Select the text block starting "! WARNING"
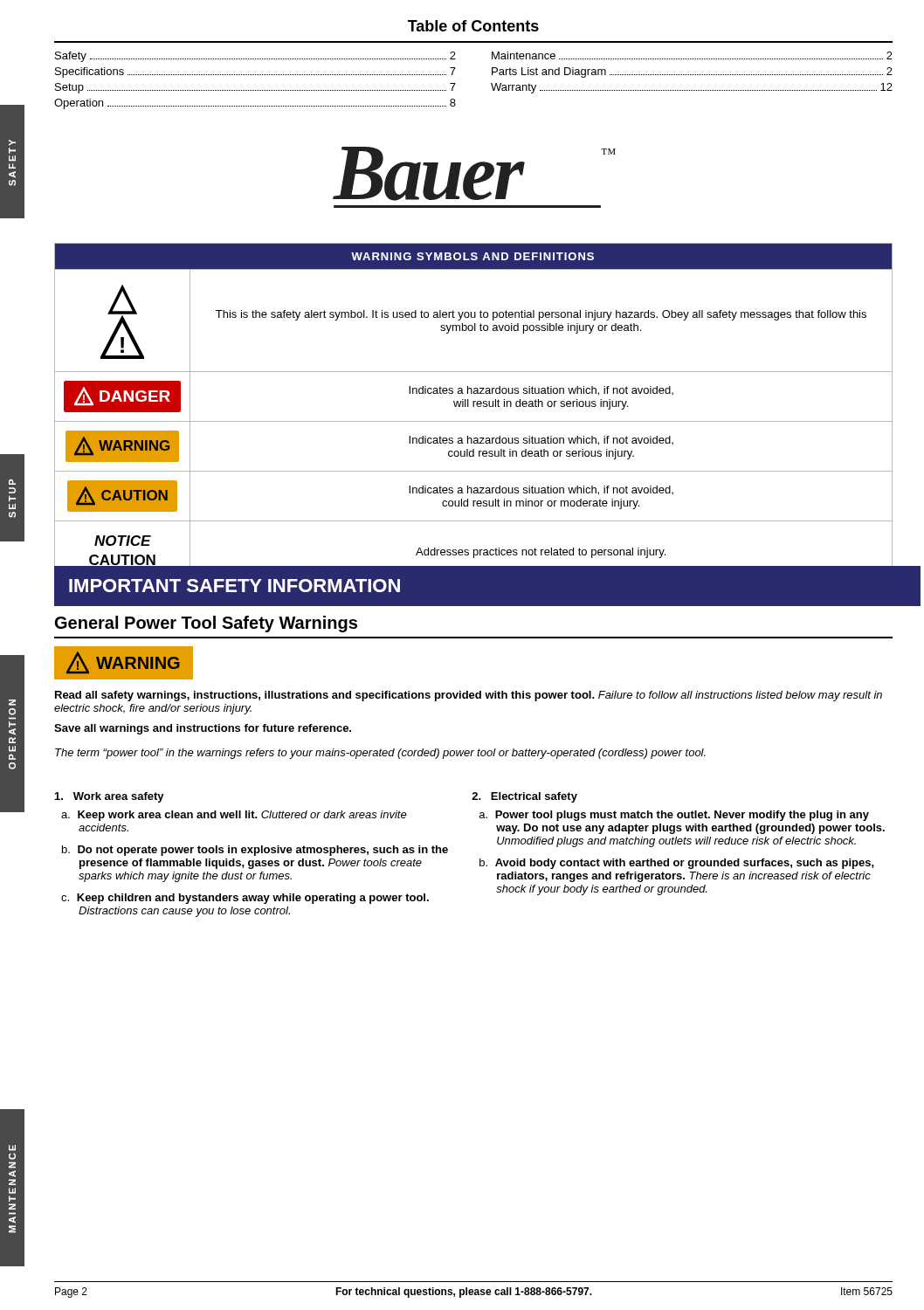The height and width of the screenshot is (1310, 924). [123, 663]
